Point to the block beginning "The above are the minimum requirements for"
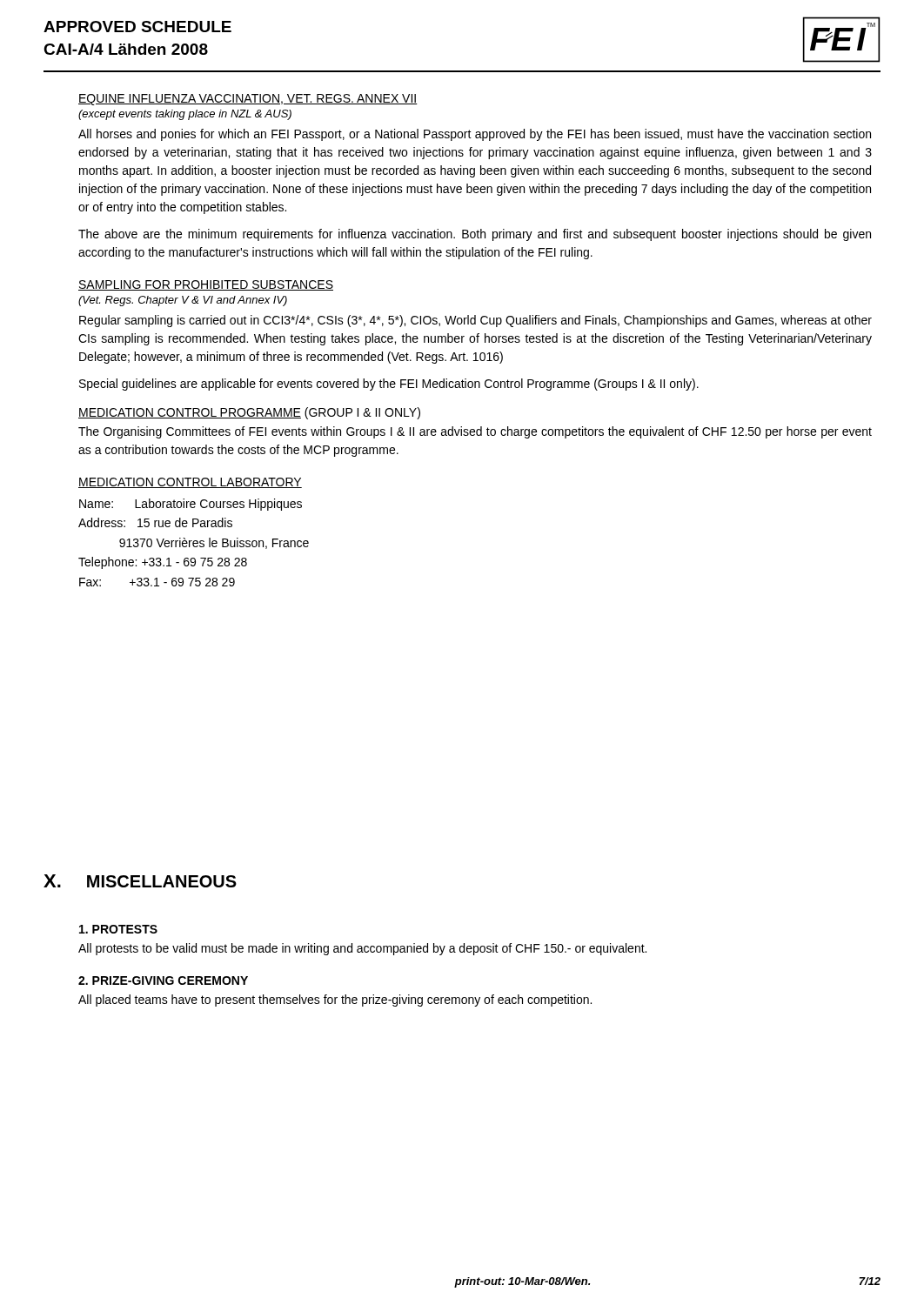924x1305 pixels. pos(475,243)
